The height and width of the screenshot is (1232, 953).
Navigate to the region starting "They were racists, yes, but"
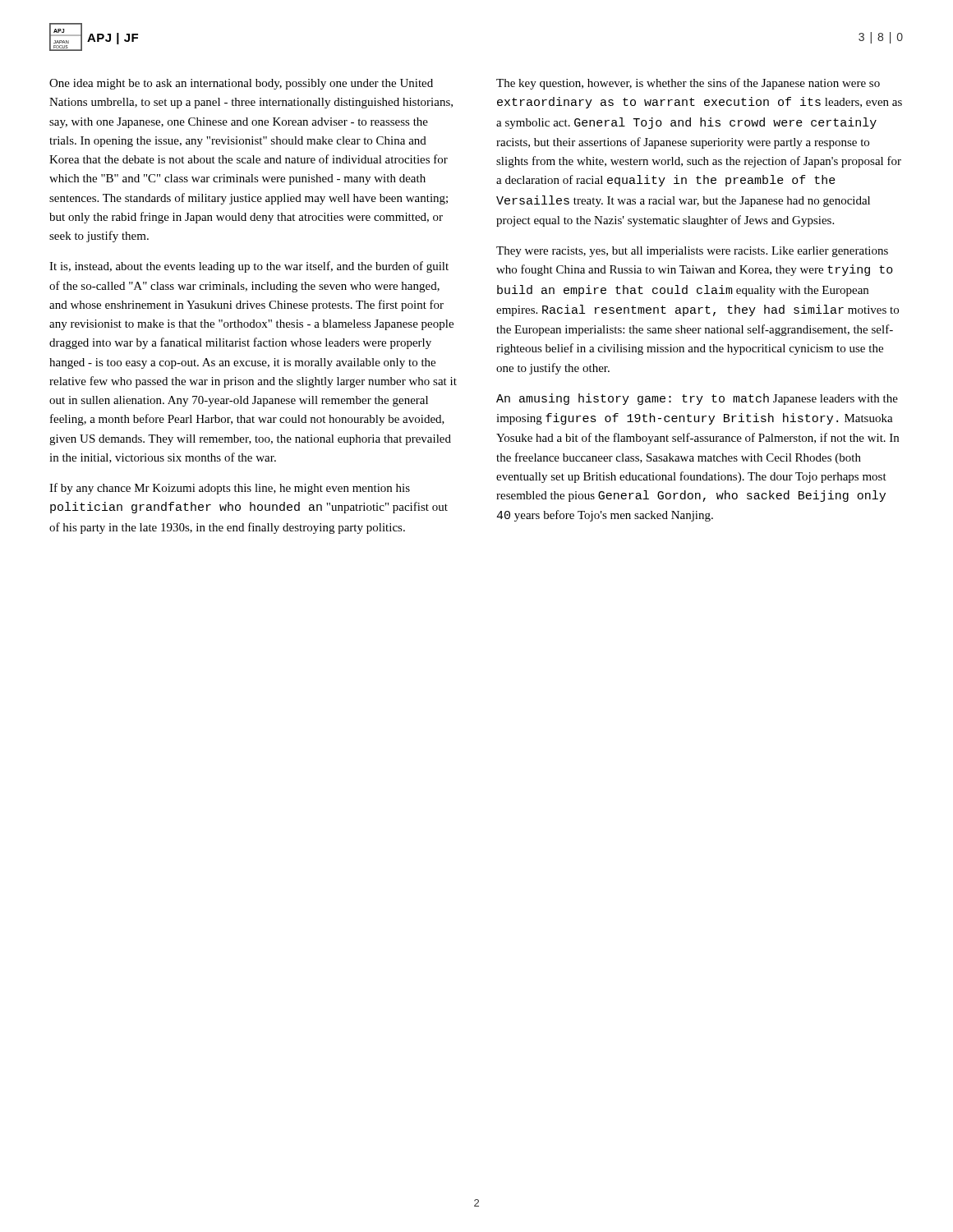(700, 310)
